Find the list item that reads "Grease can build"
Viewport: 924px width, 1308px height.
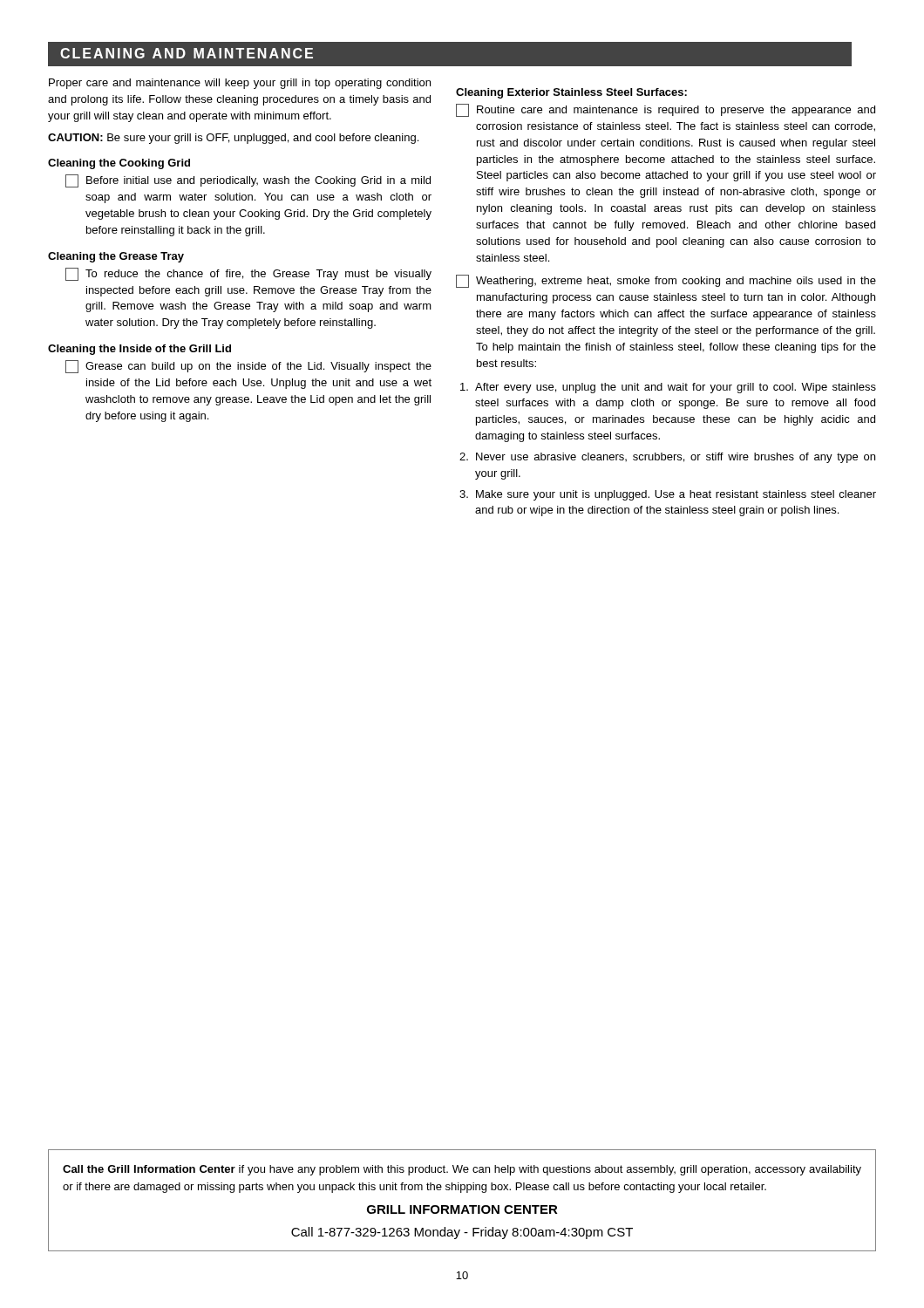point(248,391)
